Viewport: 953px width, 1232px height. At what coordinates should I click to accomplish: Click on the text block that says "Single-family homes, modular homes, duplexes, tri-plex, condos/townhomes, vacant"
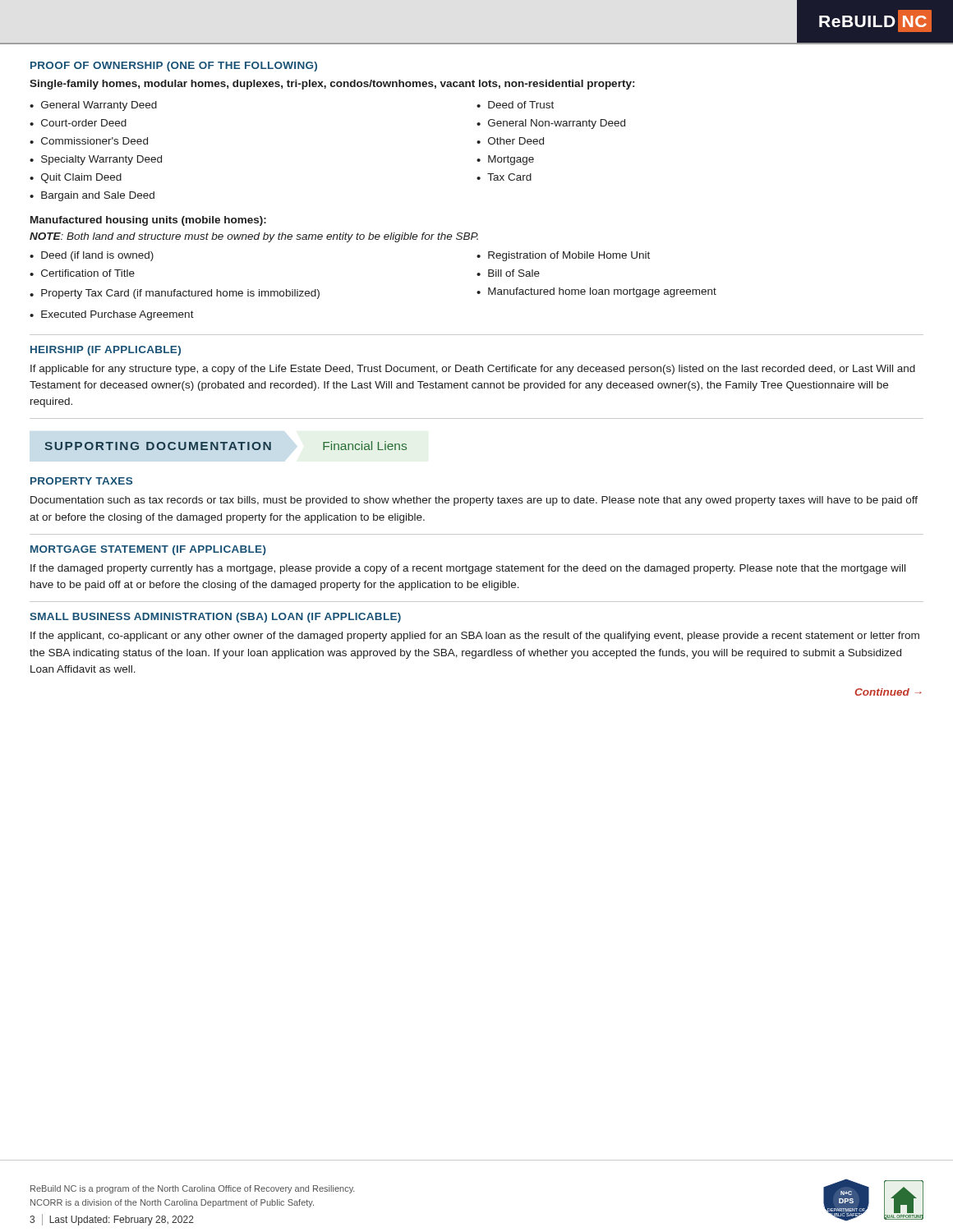332,83
